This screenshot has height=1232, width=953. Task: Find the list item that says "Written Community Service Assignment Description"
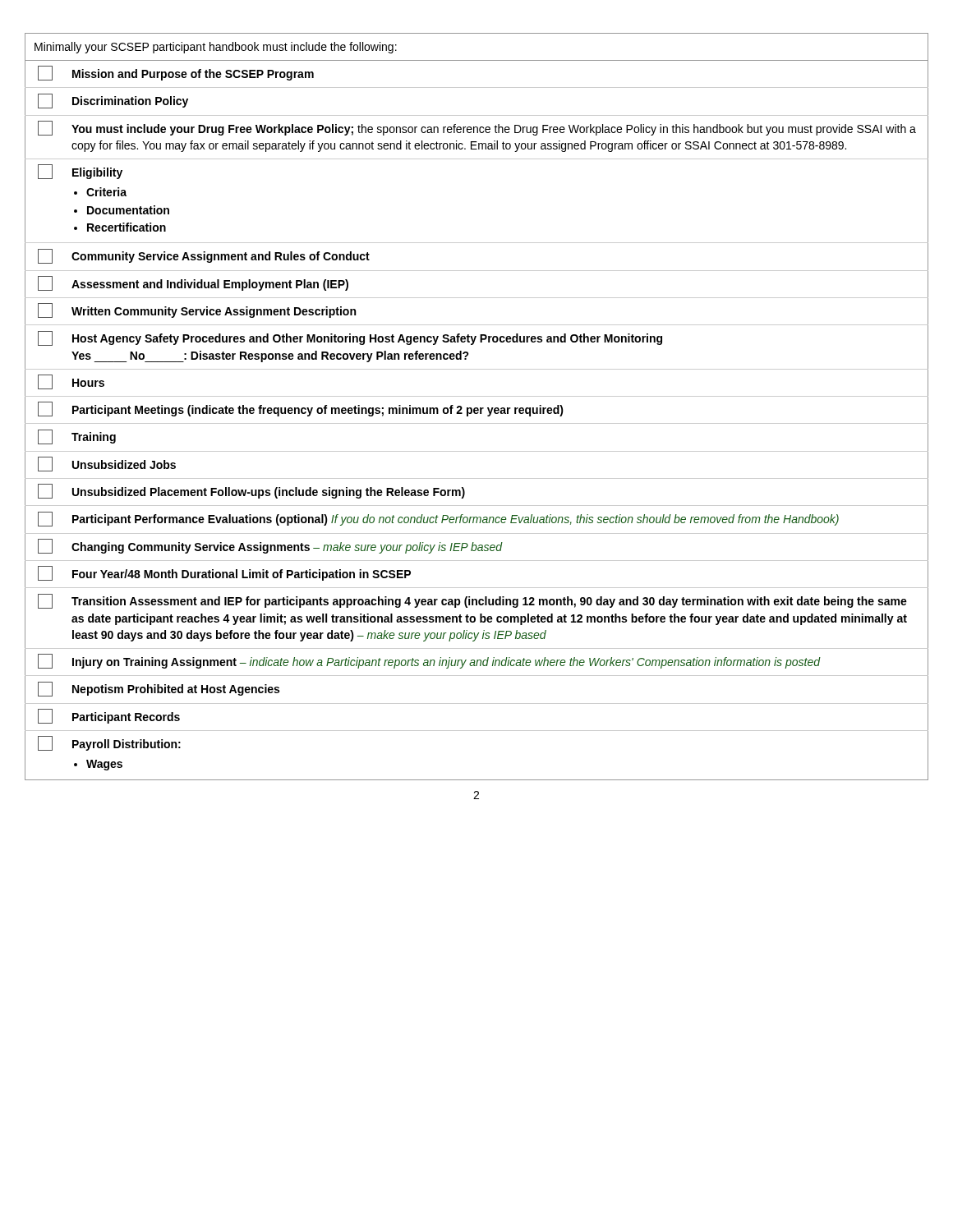476,311
